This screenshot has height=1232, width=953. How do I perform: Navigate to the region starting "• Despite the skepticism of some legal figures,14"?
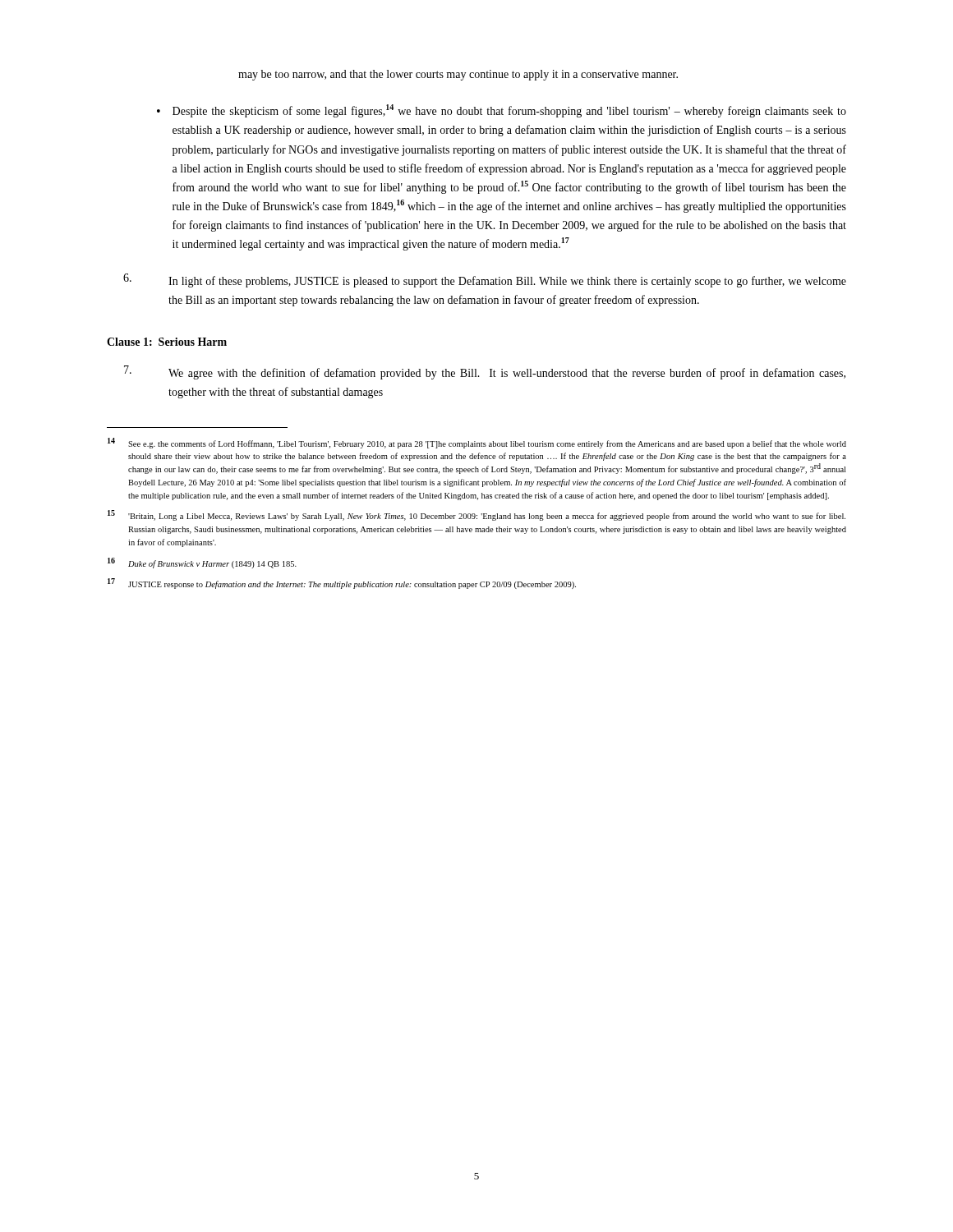[x=501, y=178]
